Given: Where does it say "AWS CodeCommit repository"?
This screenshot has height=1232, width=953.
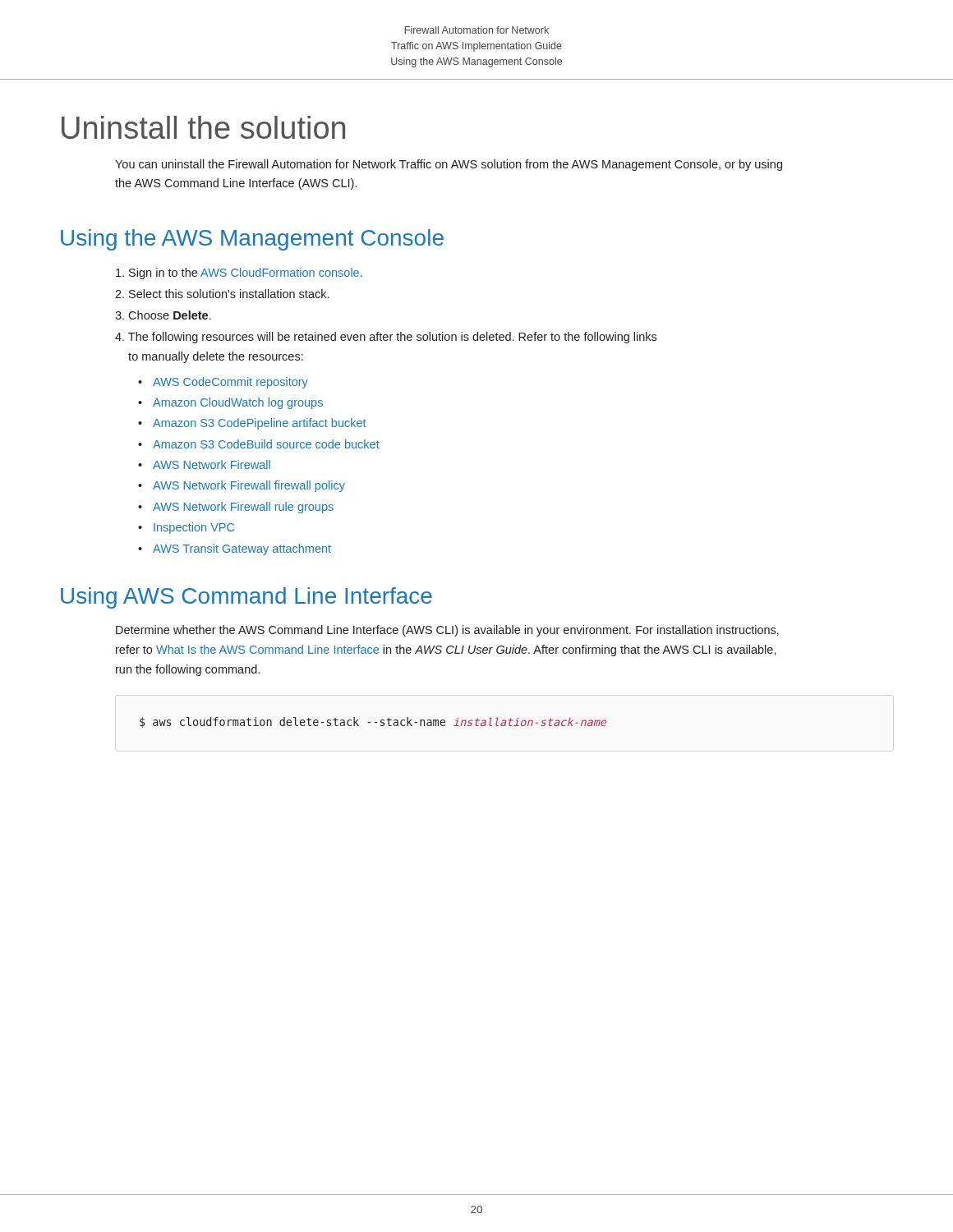Looking at the screenshot, I should click(x=230, y=381).
